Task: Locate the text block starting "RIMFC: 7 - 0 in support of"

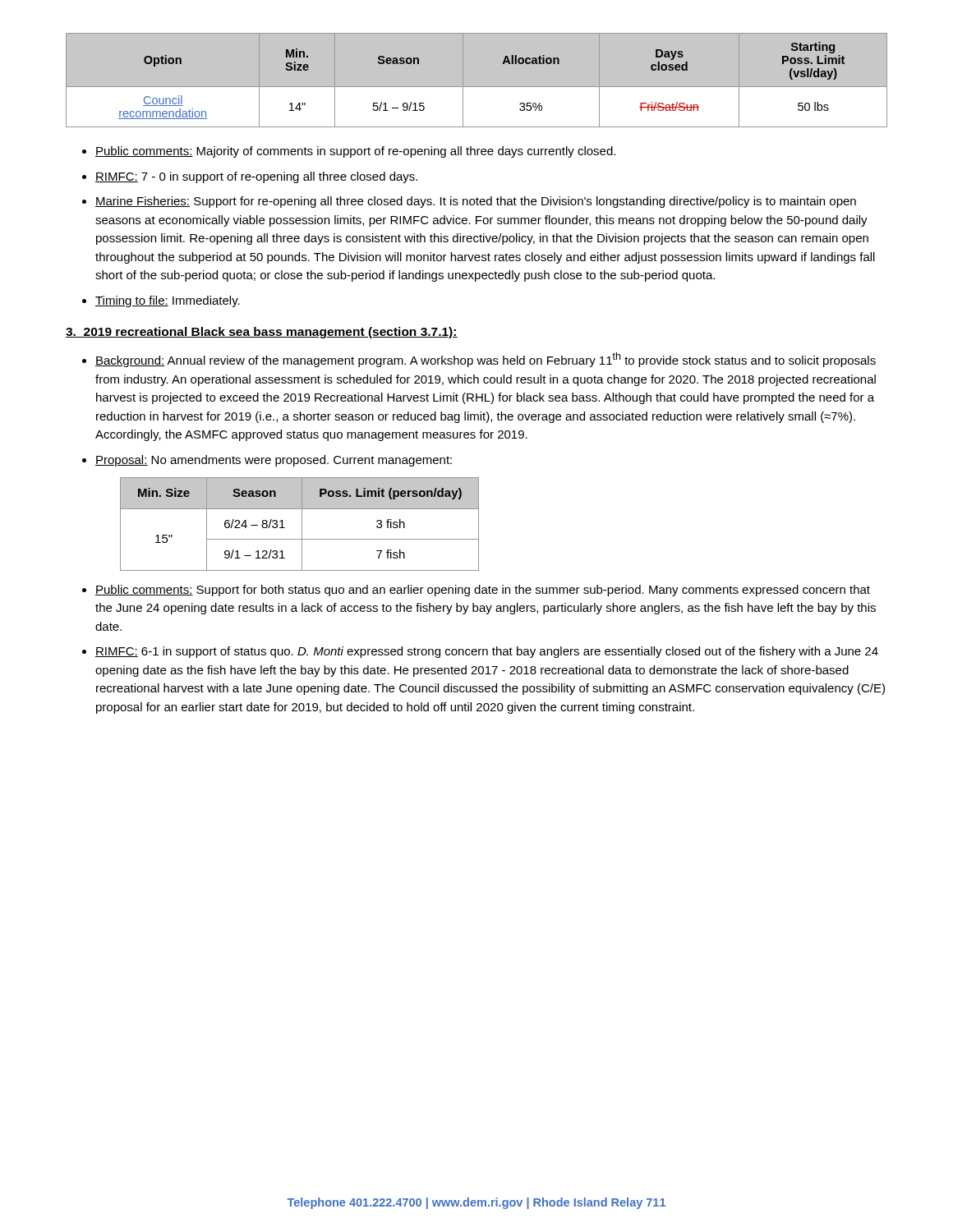Action: click(256, 177)
